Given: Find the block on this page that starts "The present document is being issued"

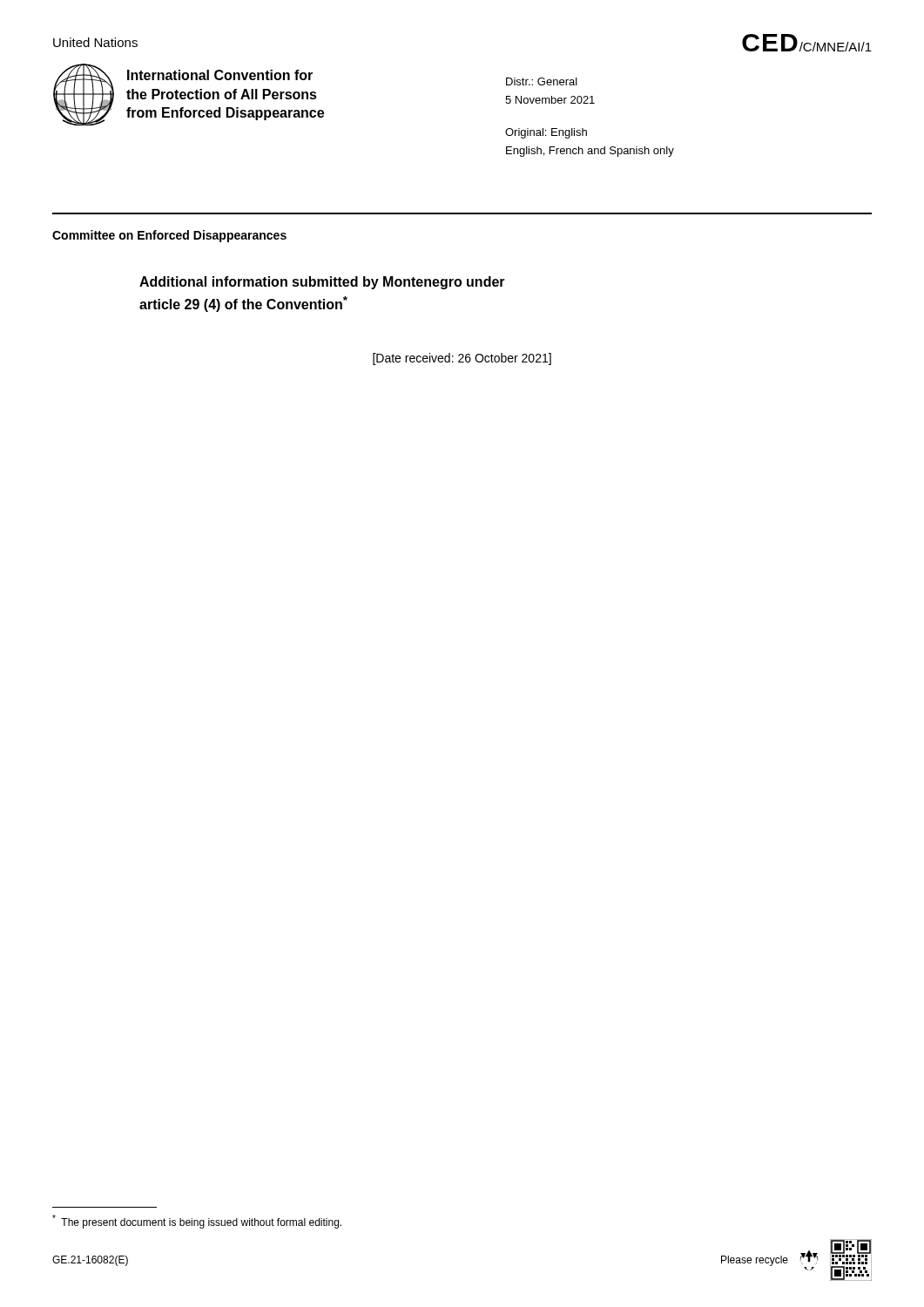Looking at the screenshot, I should tap(253, 1219).
